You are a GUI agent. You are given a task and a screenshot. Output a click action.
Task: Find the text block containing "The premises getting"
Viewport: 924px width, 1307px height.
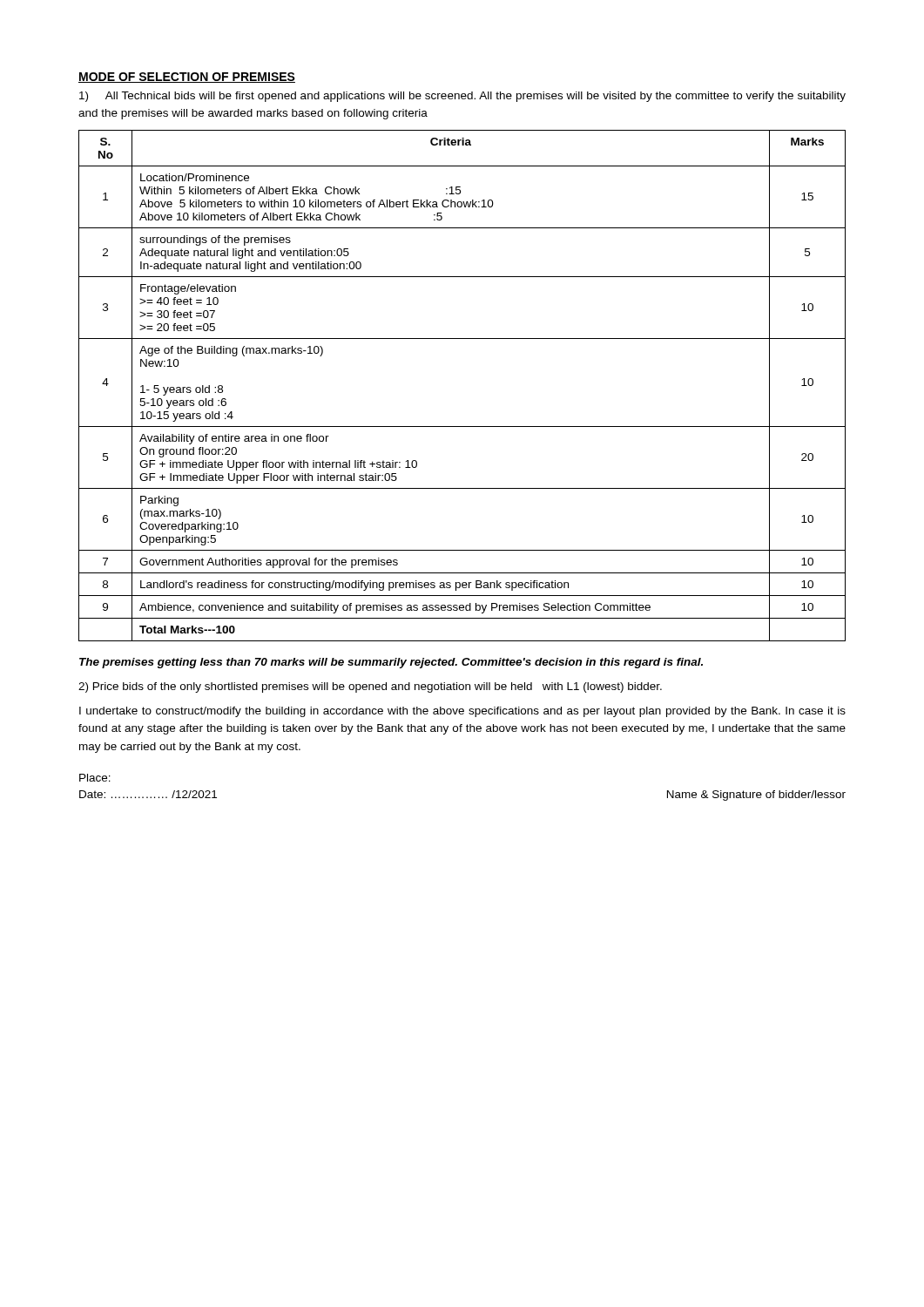pyautogui.click(x=391, y=661)
